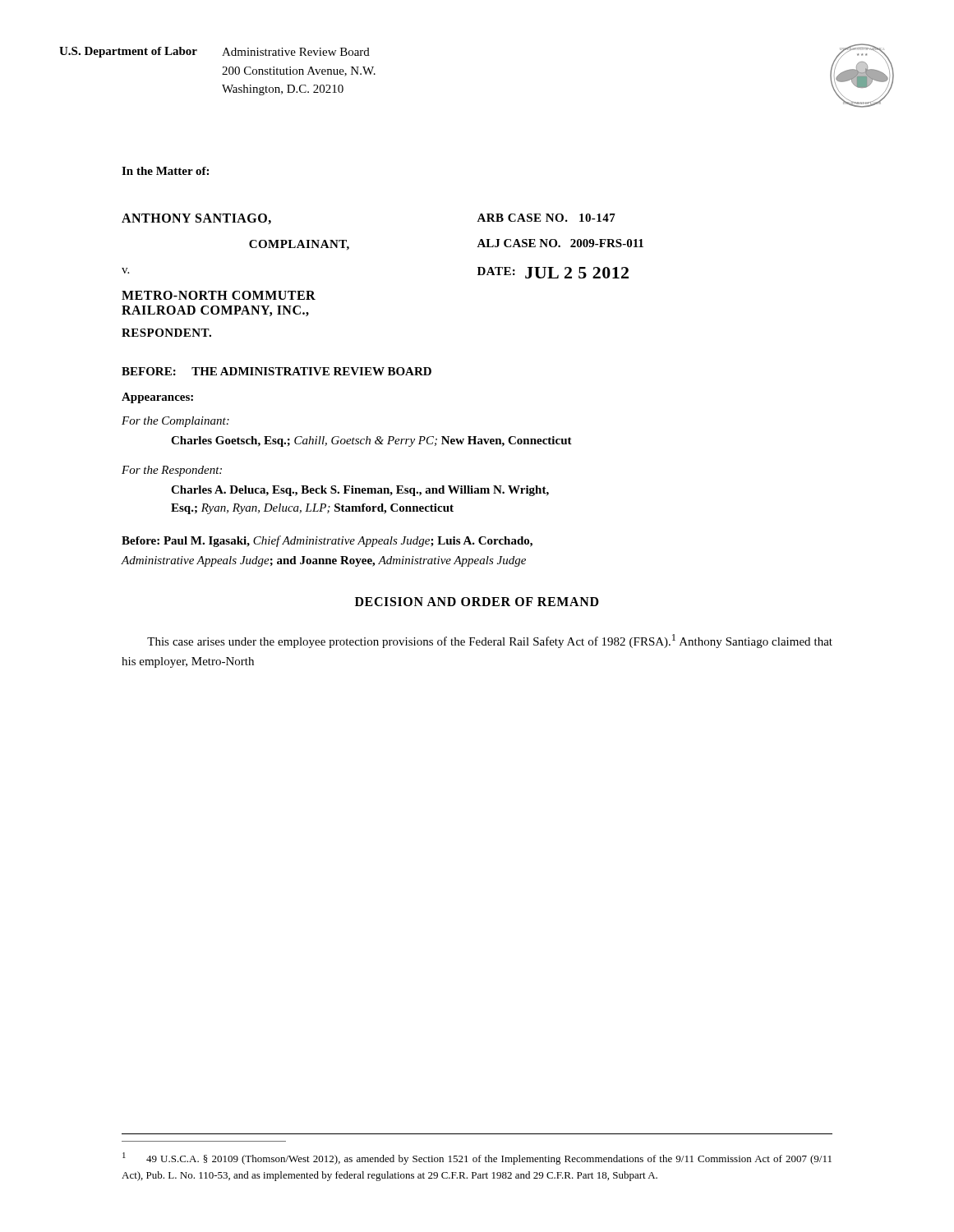Locate the block starting "BEFORE: THE ADMINISTRATIVE REVIEW BOARD"

[277, 371]
